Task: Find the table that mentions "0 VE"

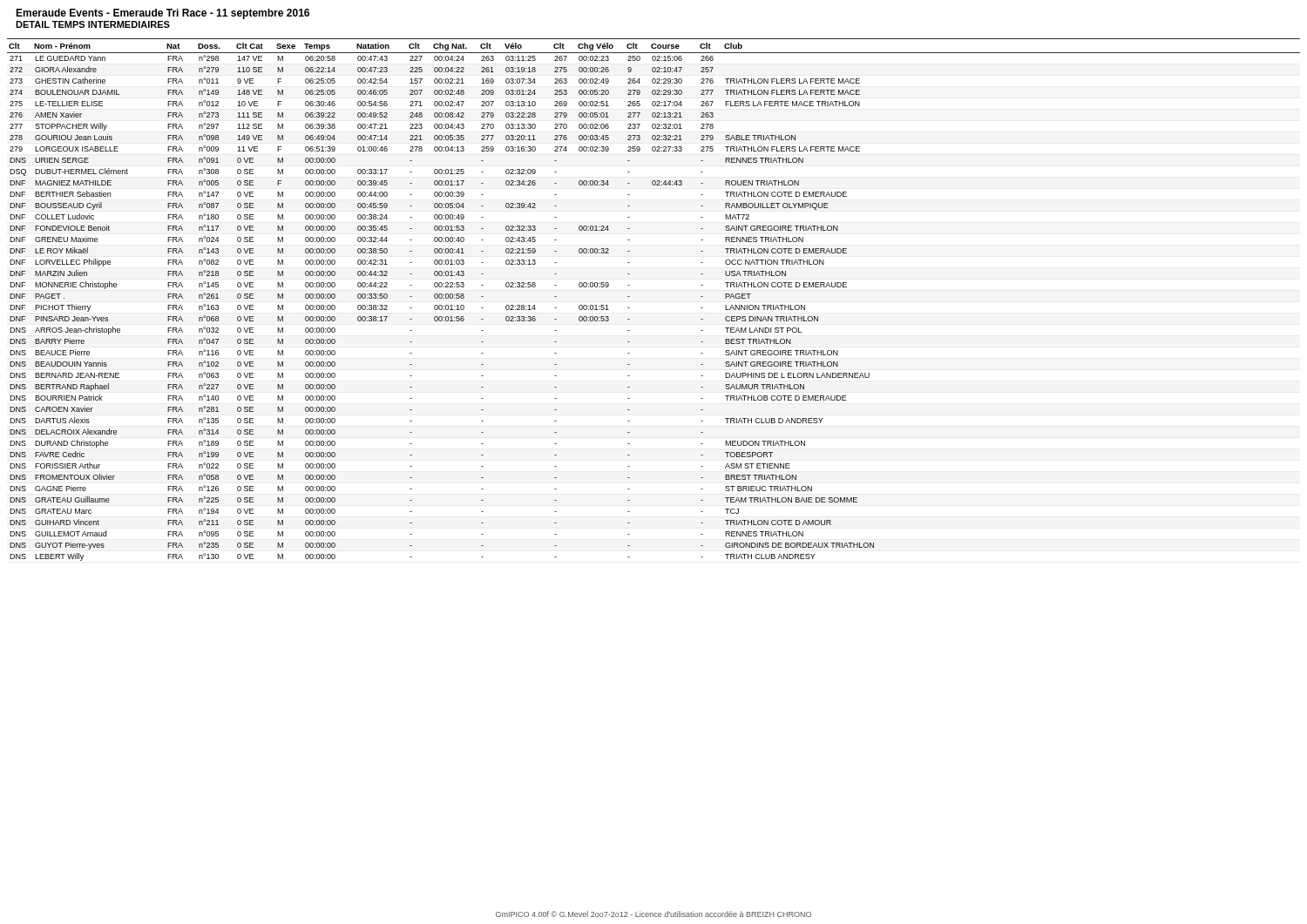Action: tap(654, 300)
